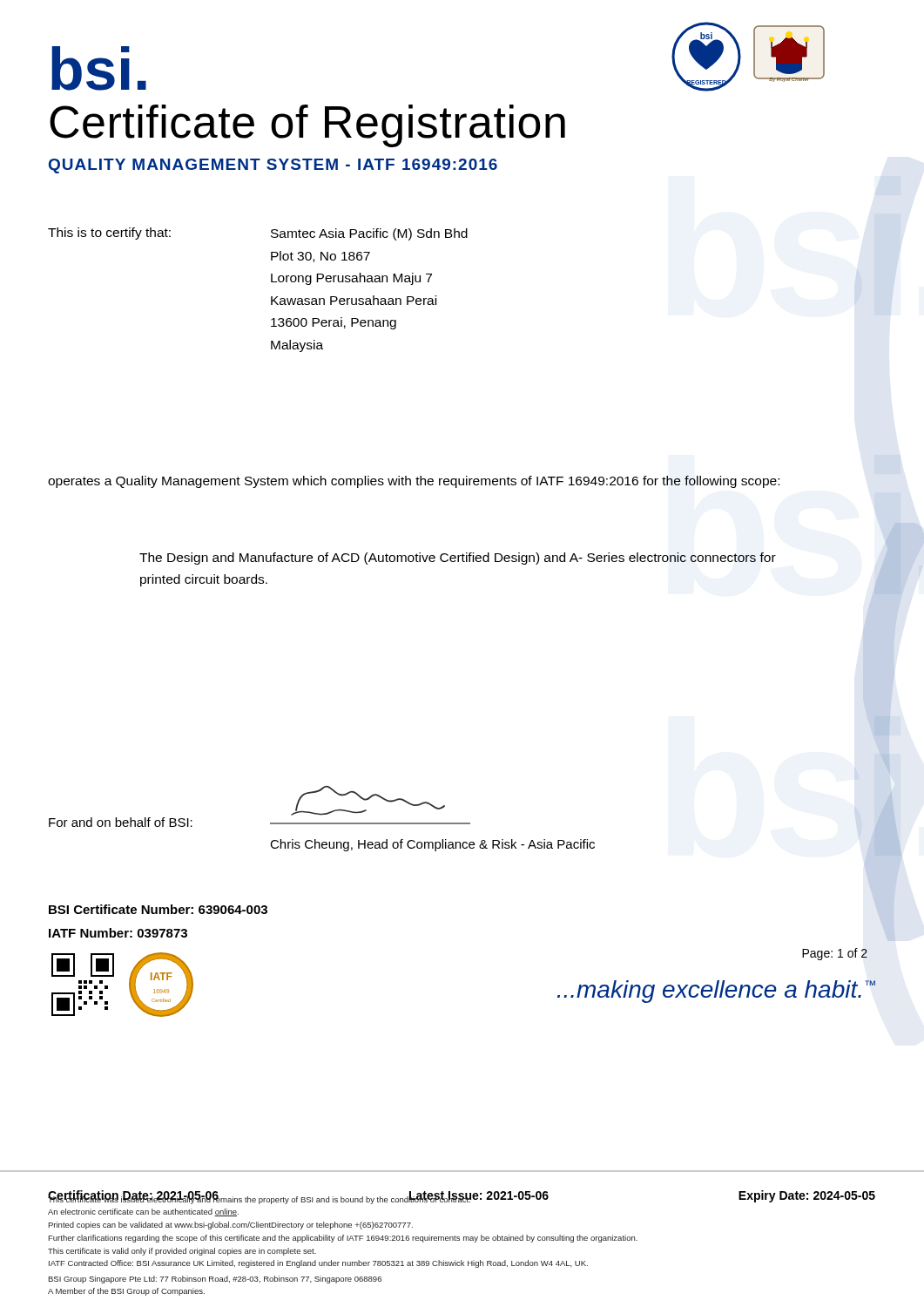924x1307 pixels.
Task: Point to "QUALITY MANAGEMENT SYSTEM - IATF 16949:2016"
Action: click(x=273, y=164)
